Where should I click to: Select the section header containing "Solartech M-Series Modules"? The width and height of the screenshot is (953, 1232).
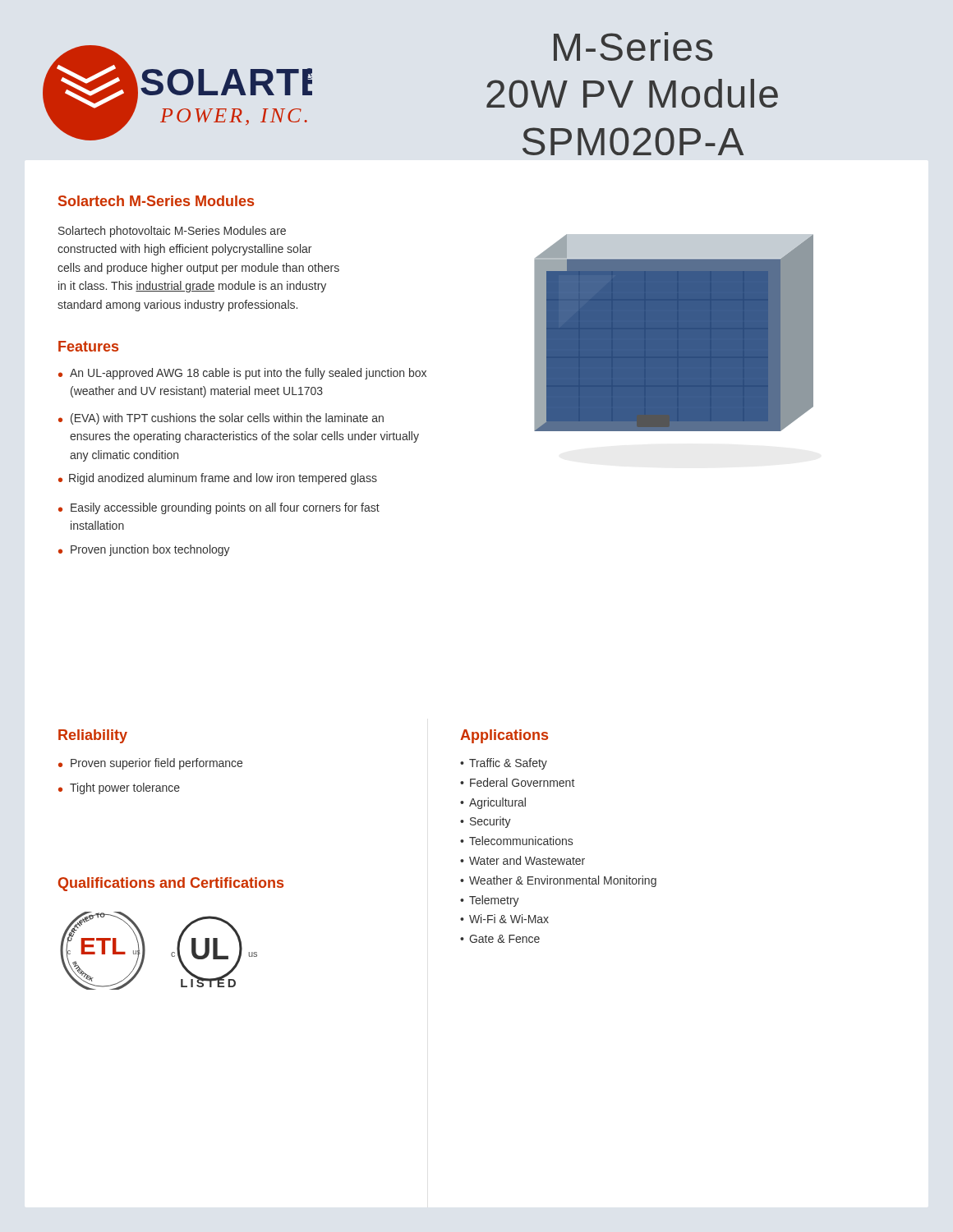coord(156,201)
